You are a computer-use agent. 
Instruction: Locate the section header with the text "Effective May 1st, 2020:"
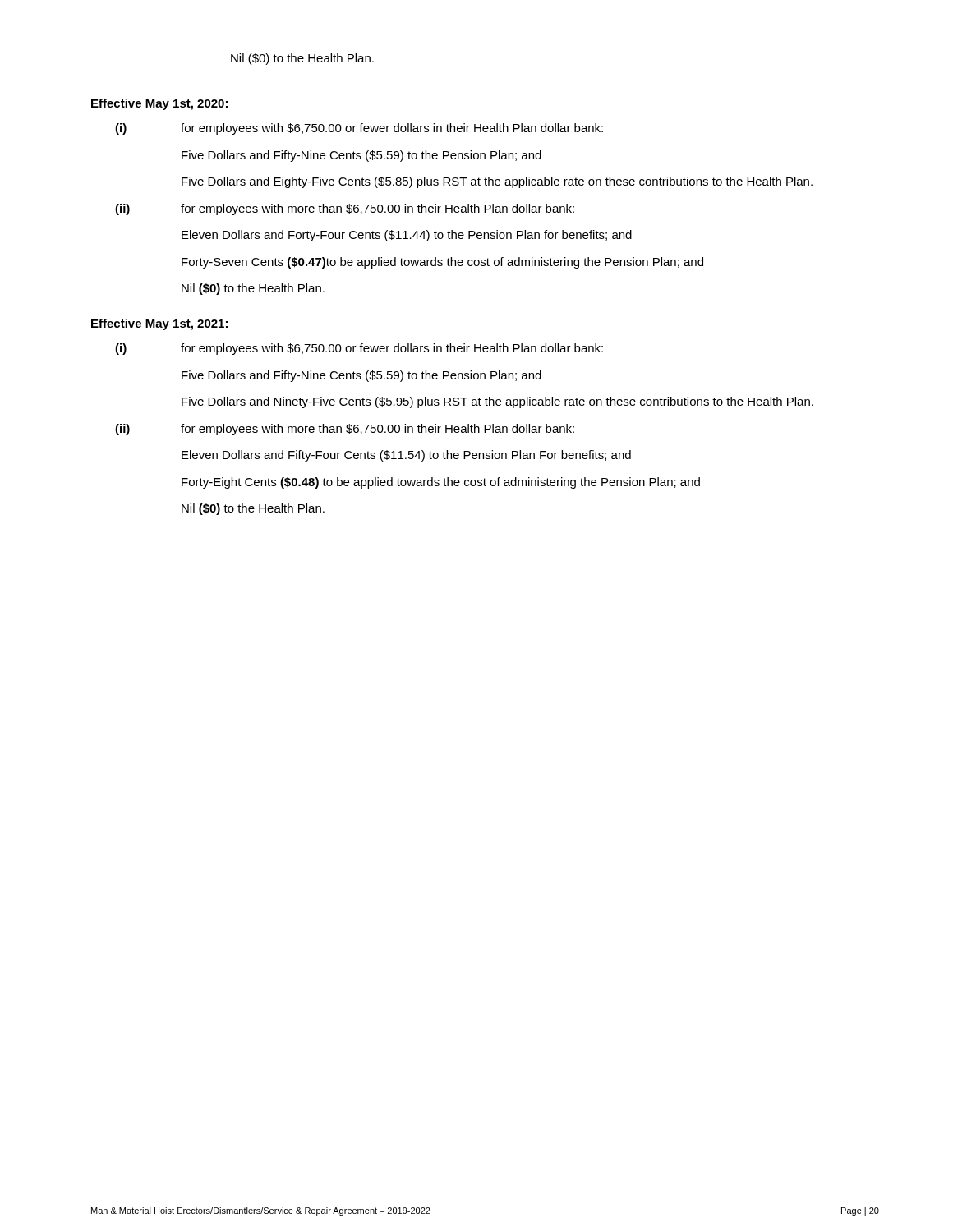pos(160,103)
